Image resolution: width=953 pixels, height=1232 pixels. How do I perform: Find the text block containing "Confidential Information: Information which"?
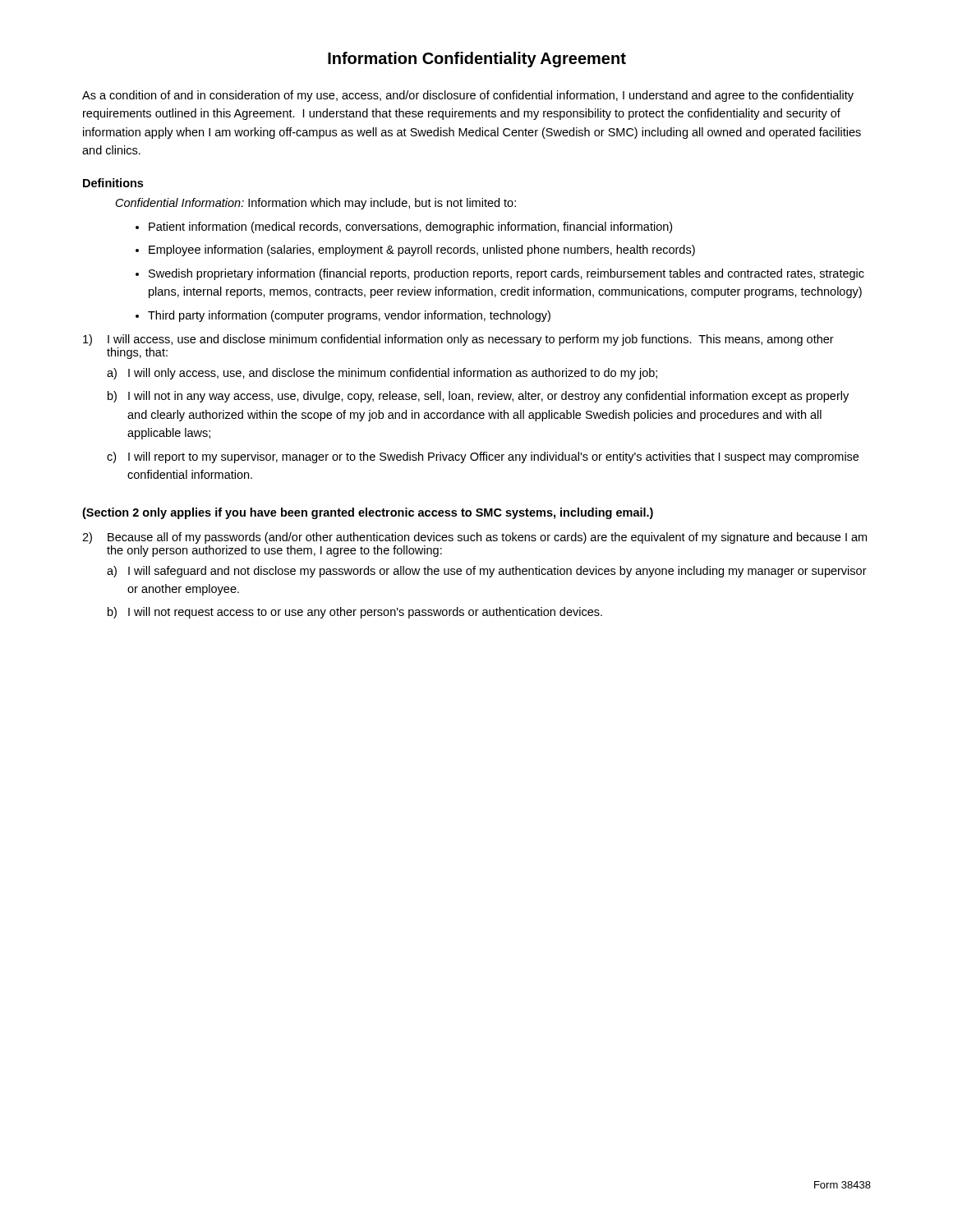316,203
